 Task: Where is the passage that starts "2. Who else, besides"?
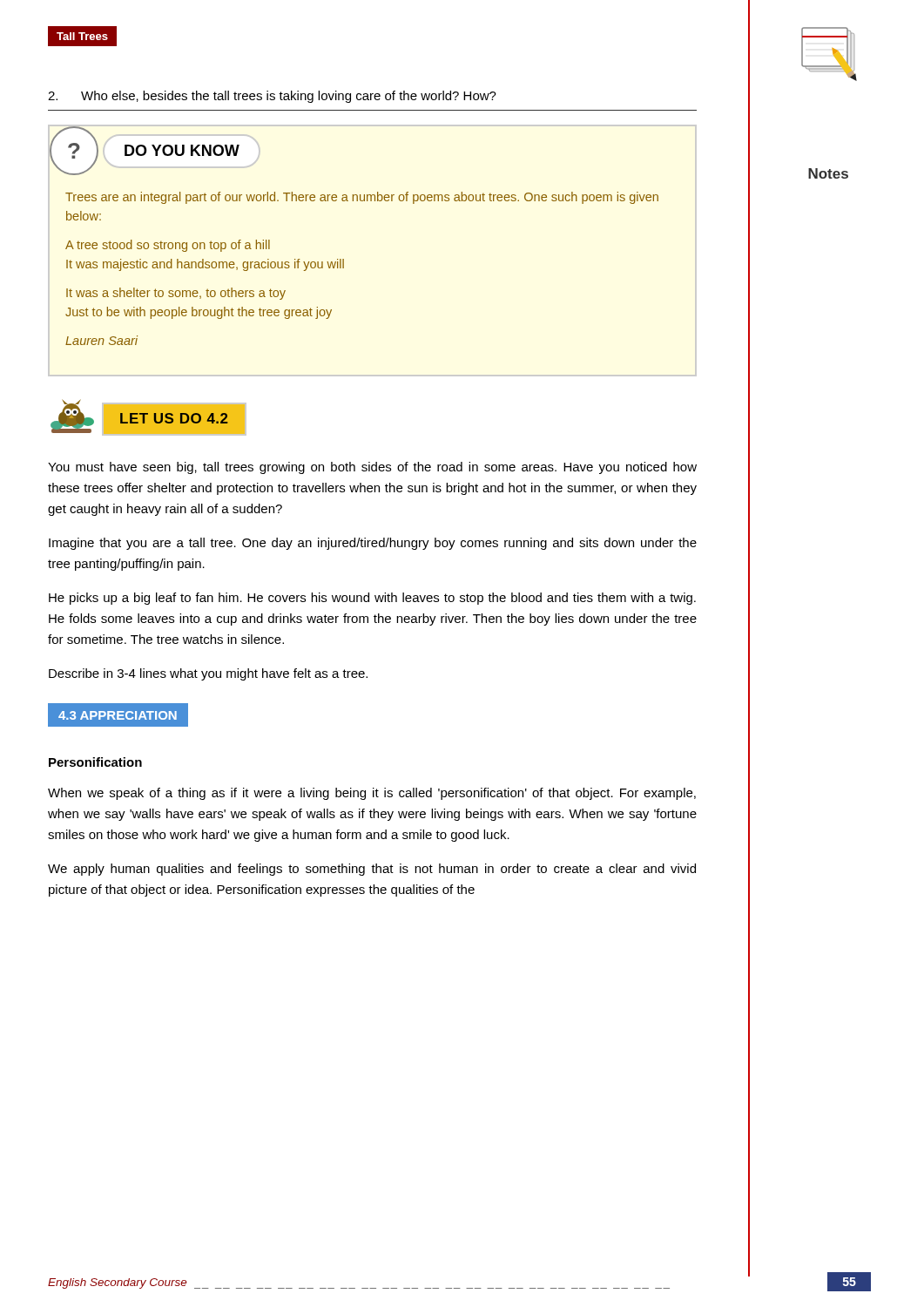coord(272,95)
